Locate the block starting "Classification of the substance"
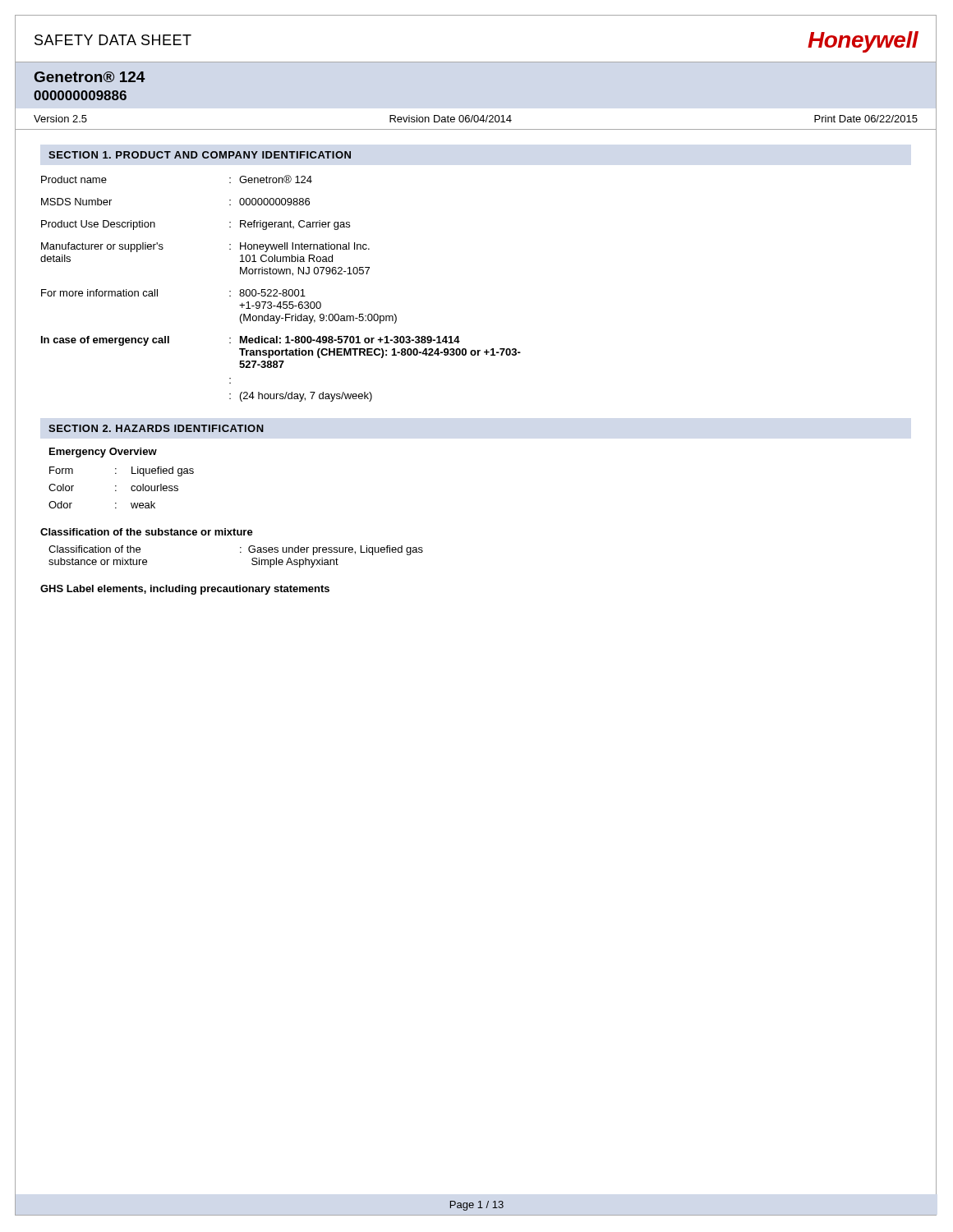This screenshot has width=953, height=1232. pos(146,532)
